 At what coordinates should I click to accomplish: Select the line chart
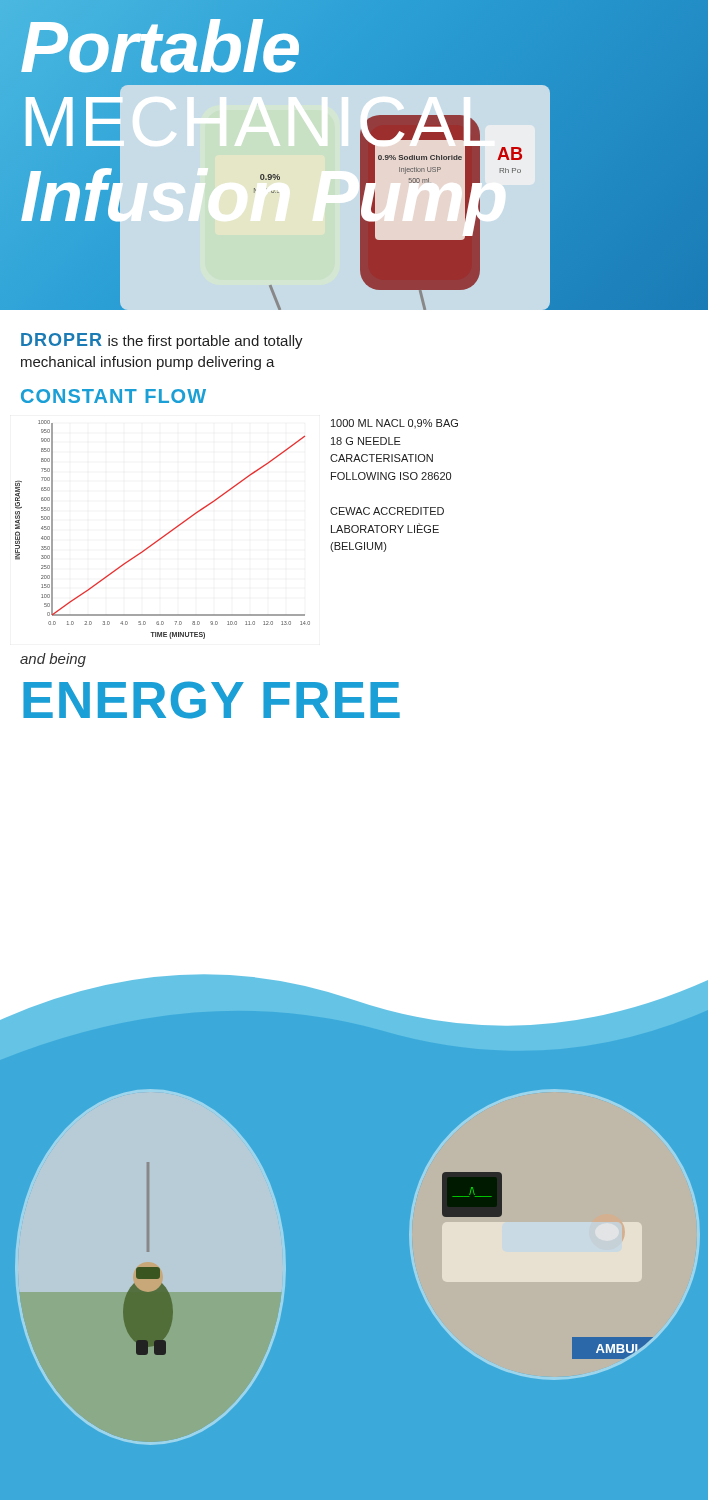(x=165, y=530)
